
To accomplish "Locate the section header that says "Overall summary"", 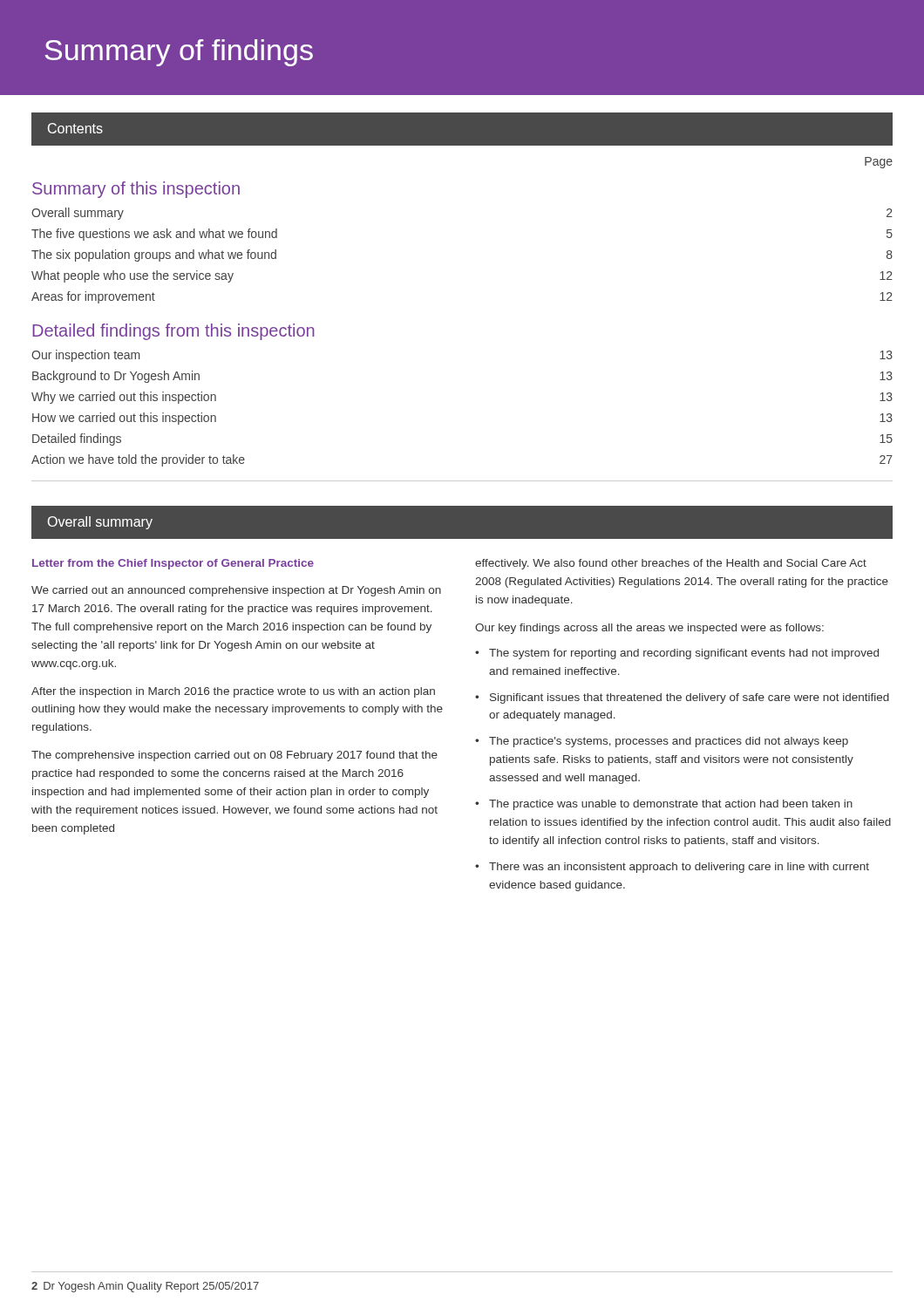I will 100,522.
